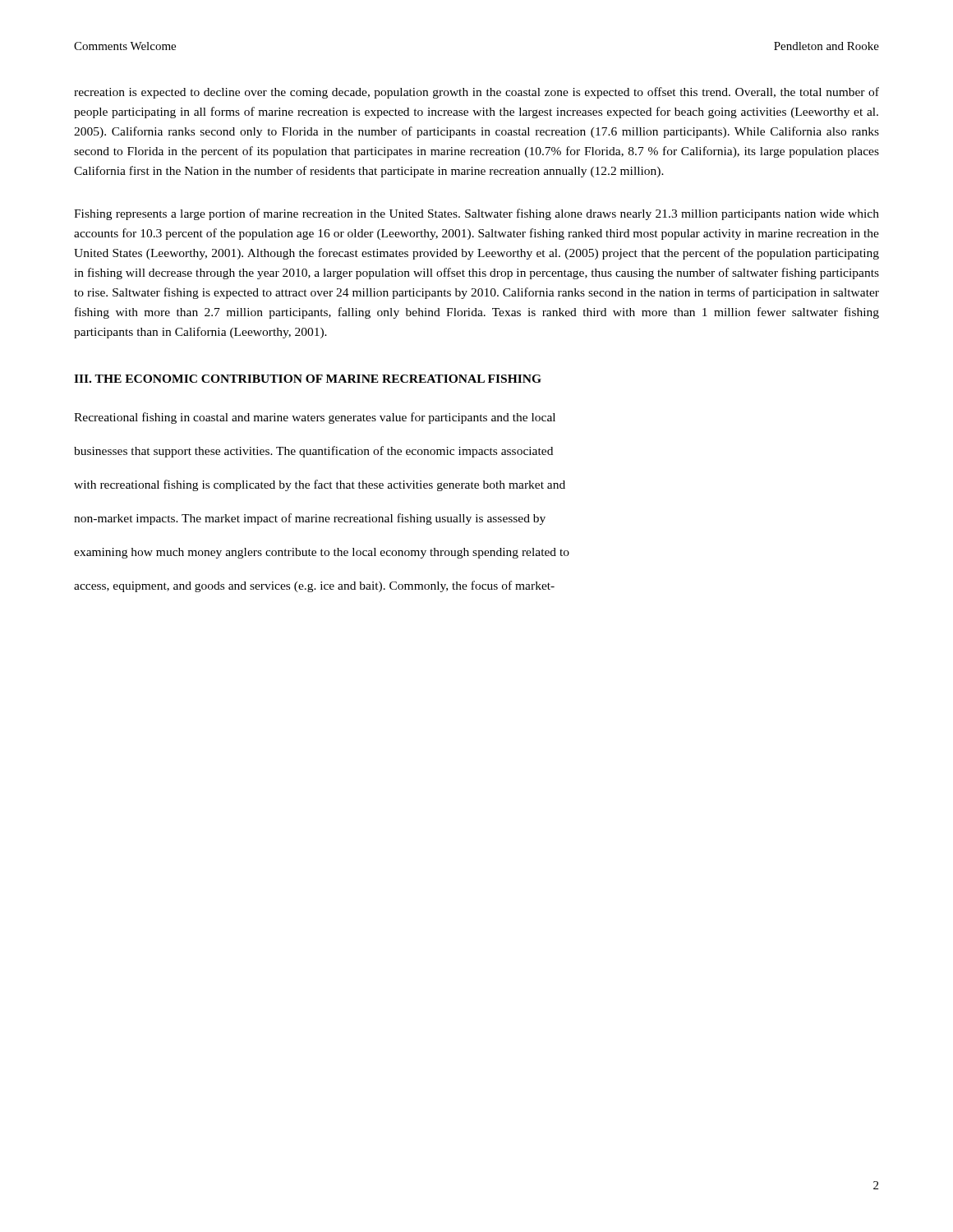Screen dimensions: 1232x953
Task: Point to the block beginning "Fishing represents a large"
Action: pos(476,272)
